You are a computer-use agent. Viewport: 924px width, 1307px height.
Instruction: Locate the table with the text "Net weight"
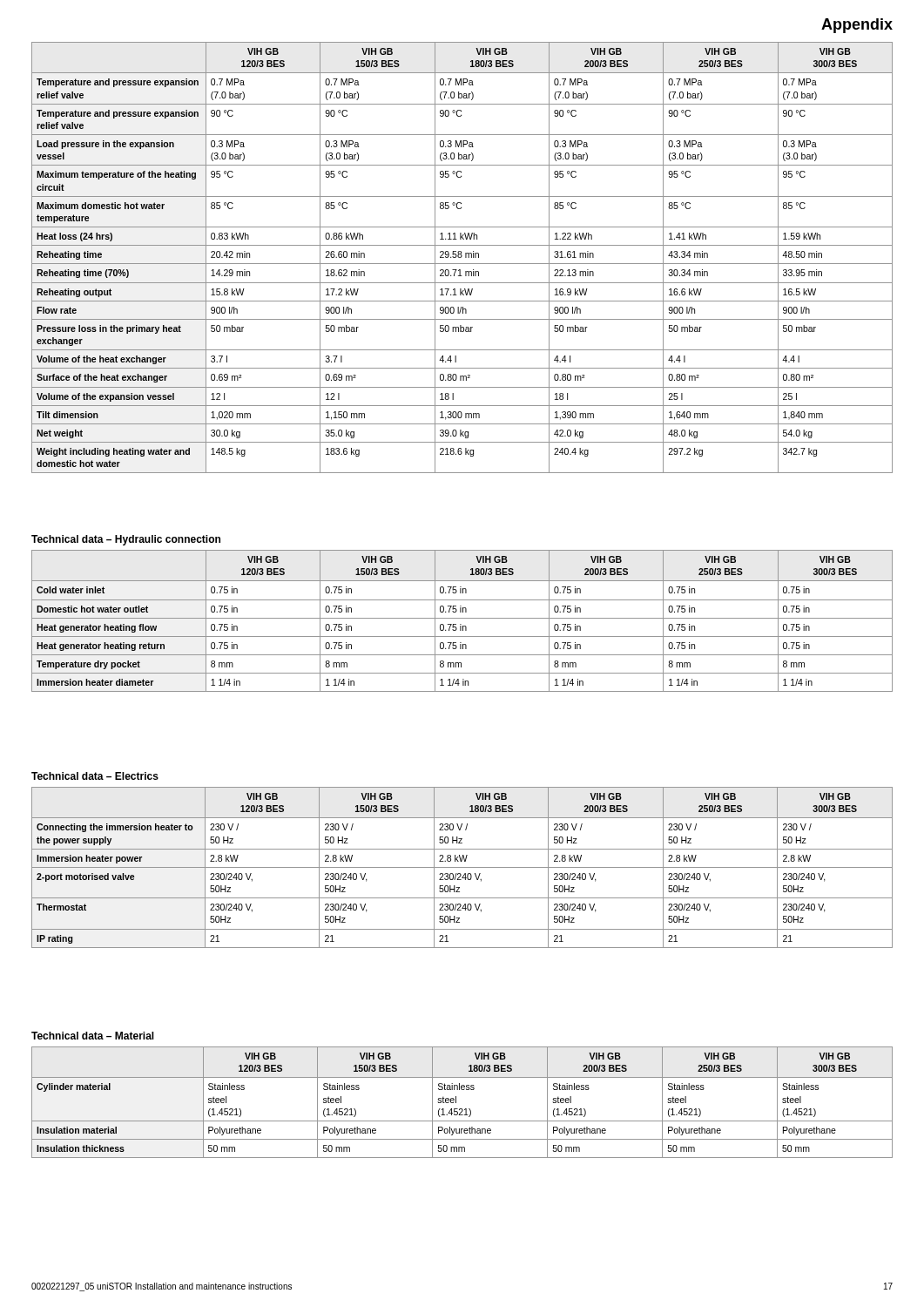click(462, 258)
